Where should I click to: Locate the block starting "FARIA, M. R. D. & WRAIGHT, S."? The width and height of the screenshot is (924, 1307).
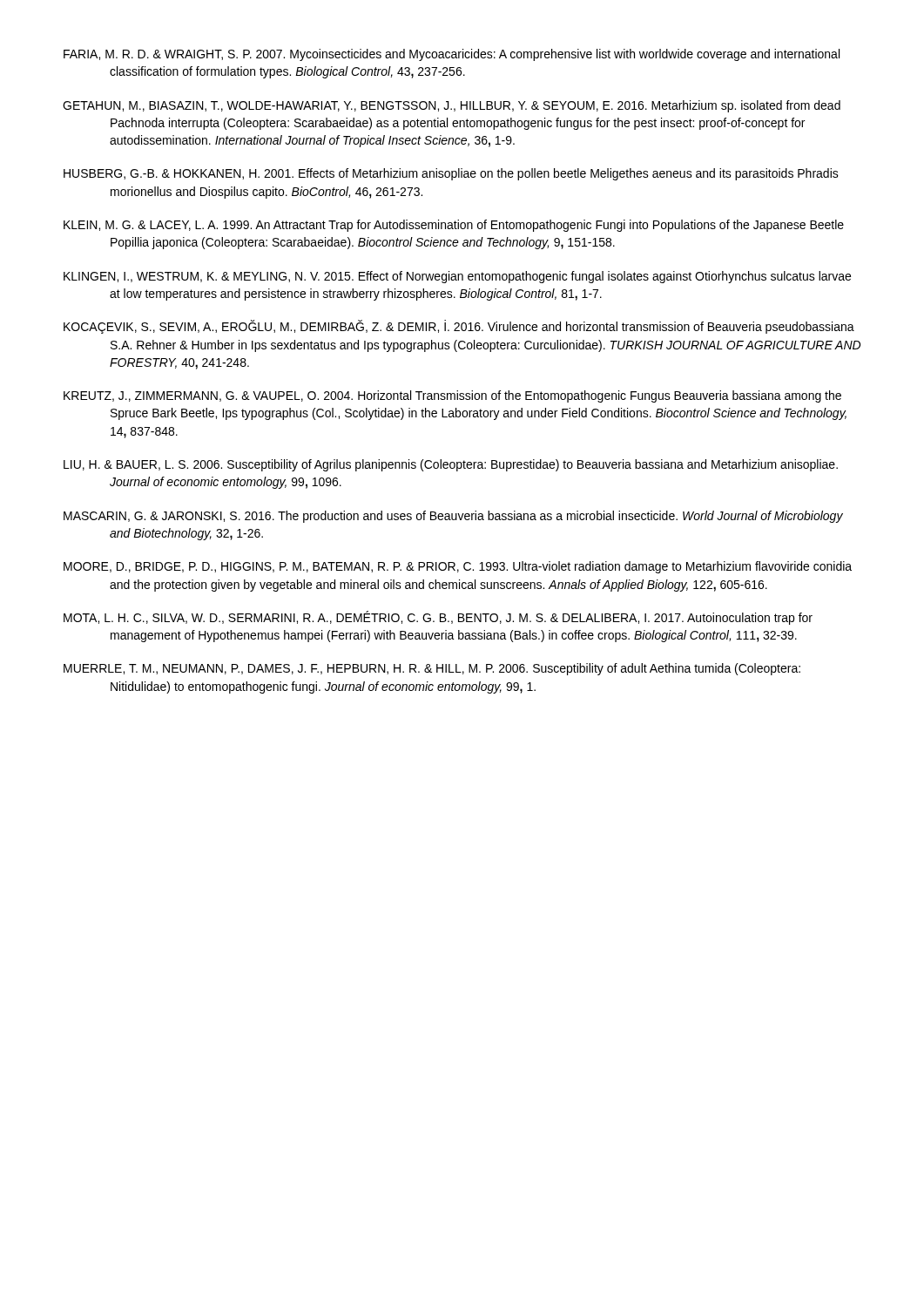pyautogui.click(x=452, y=63)
